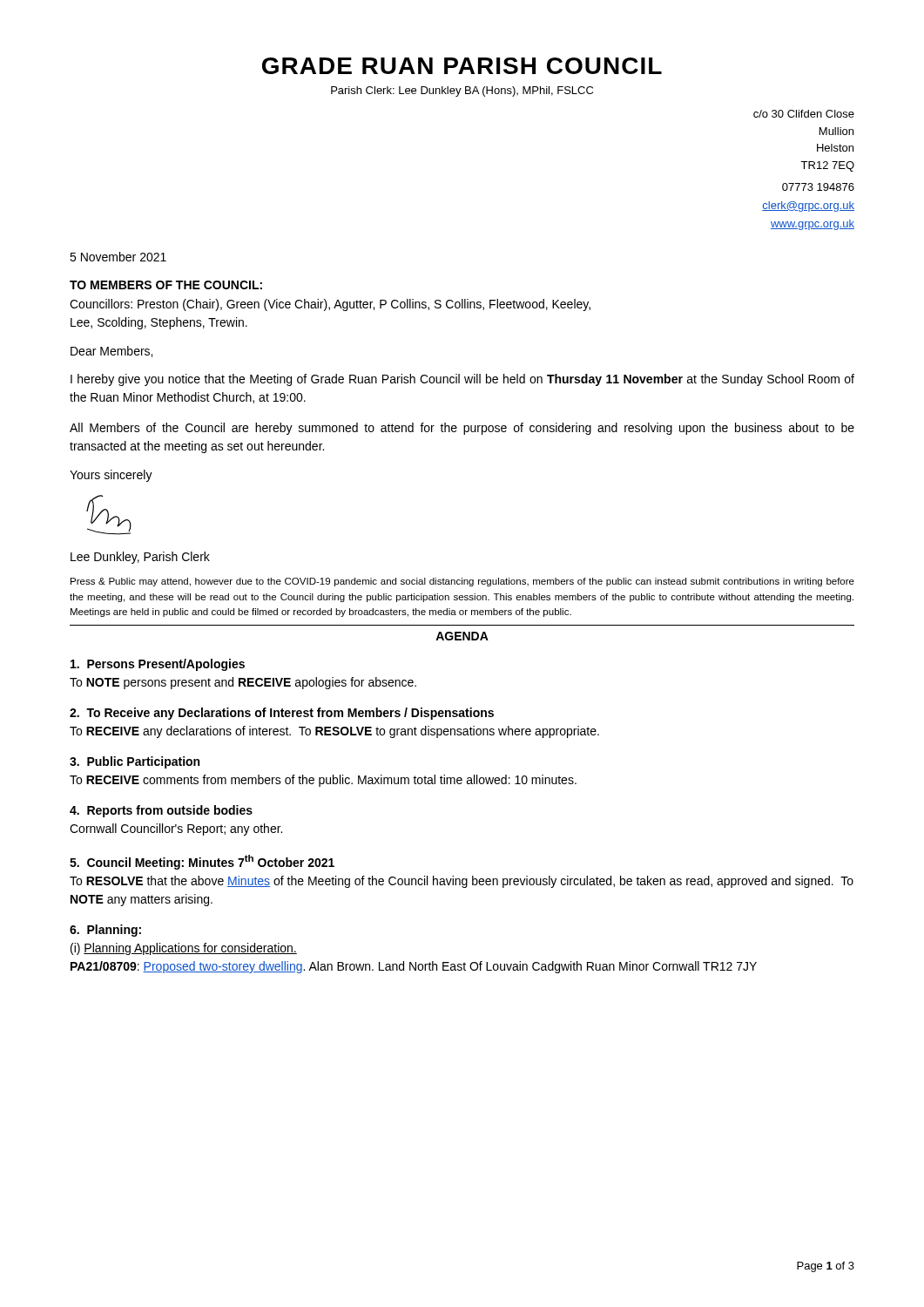Locate the block starting "6. Planning: (i) Planning"
The height and width of the screenshot is (1307, 924).
[105, 931]
